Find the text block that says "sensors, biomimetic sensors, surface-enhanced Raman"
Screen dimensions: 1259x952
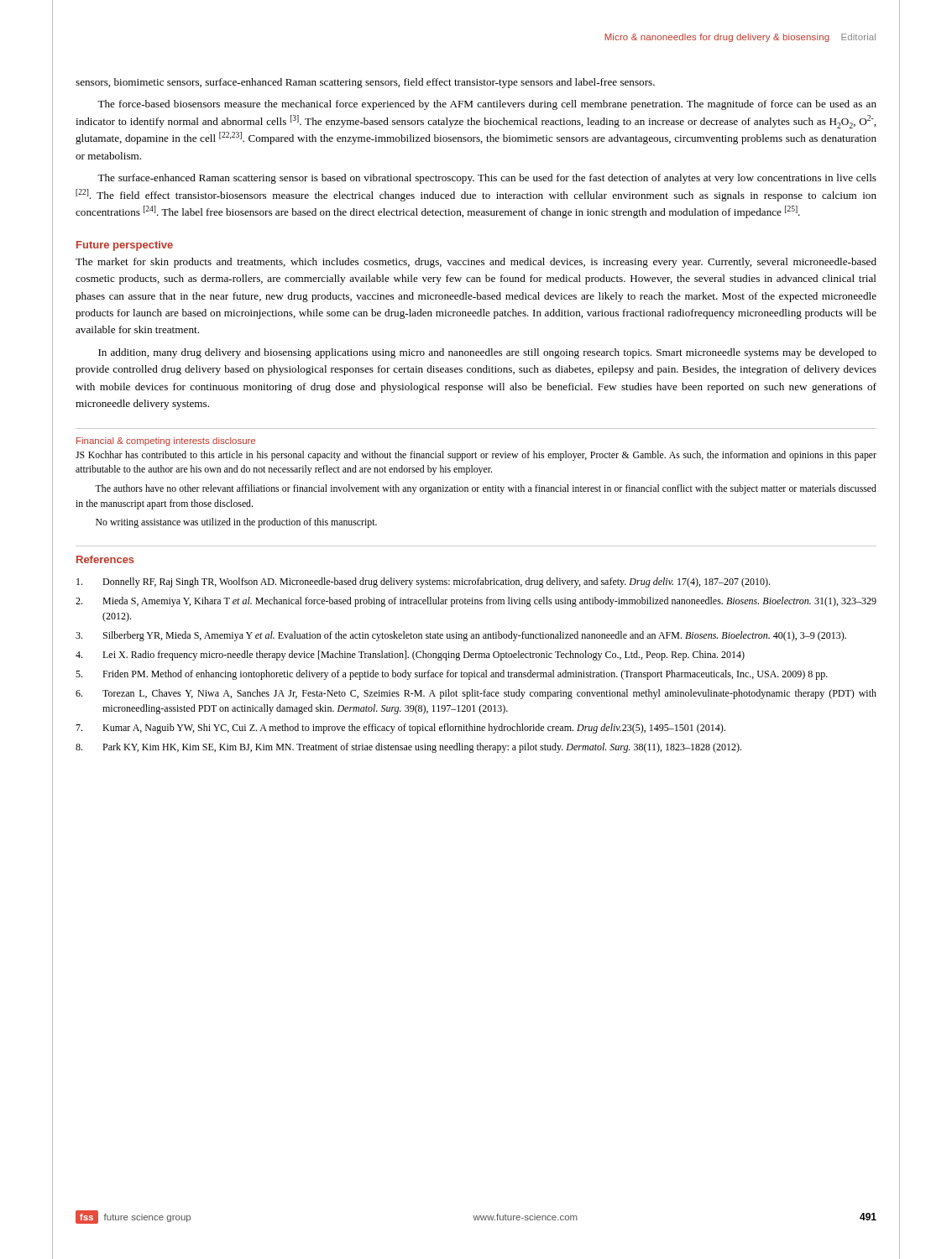pos(476,82)
